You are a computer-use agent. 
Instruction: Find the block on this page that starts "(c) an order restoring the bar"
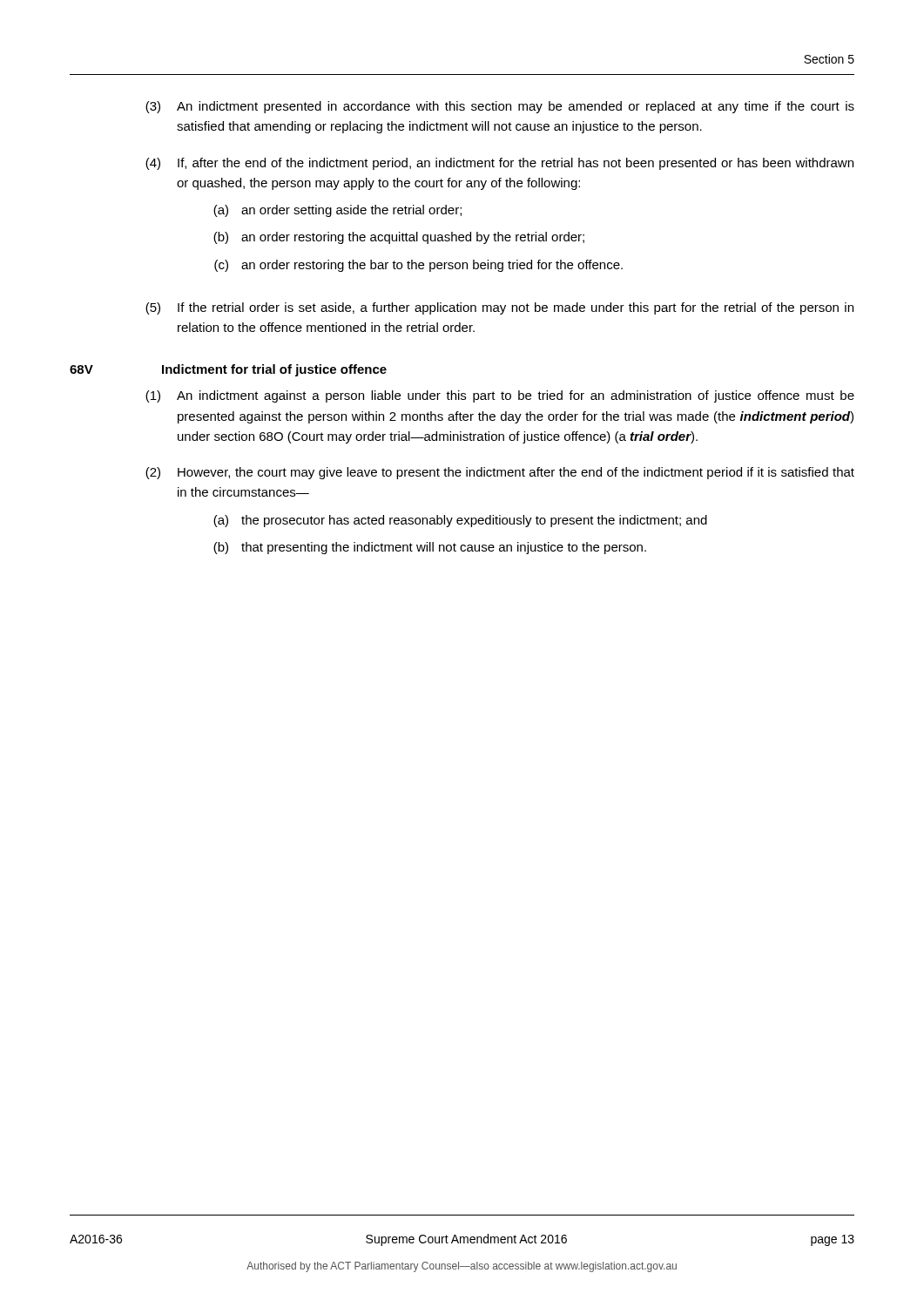click(x=516, y=264)
